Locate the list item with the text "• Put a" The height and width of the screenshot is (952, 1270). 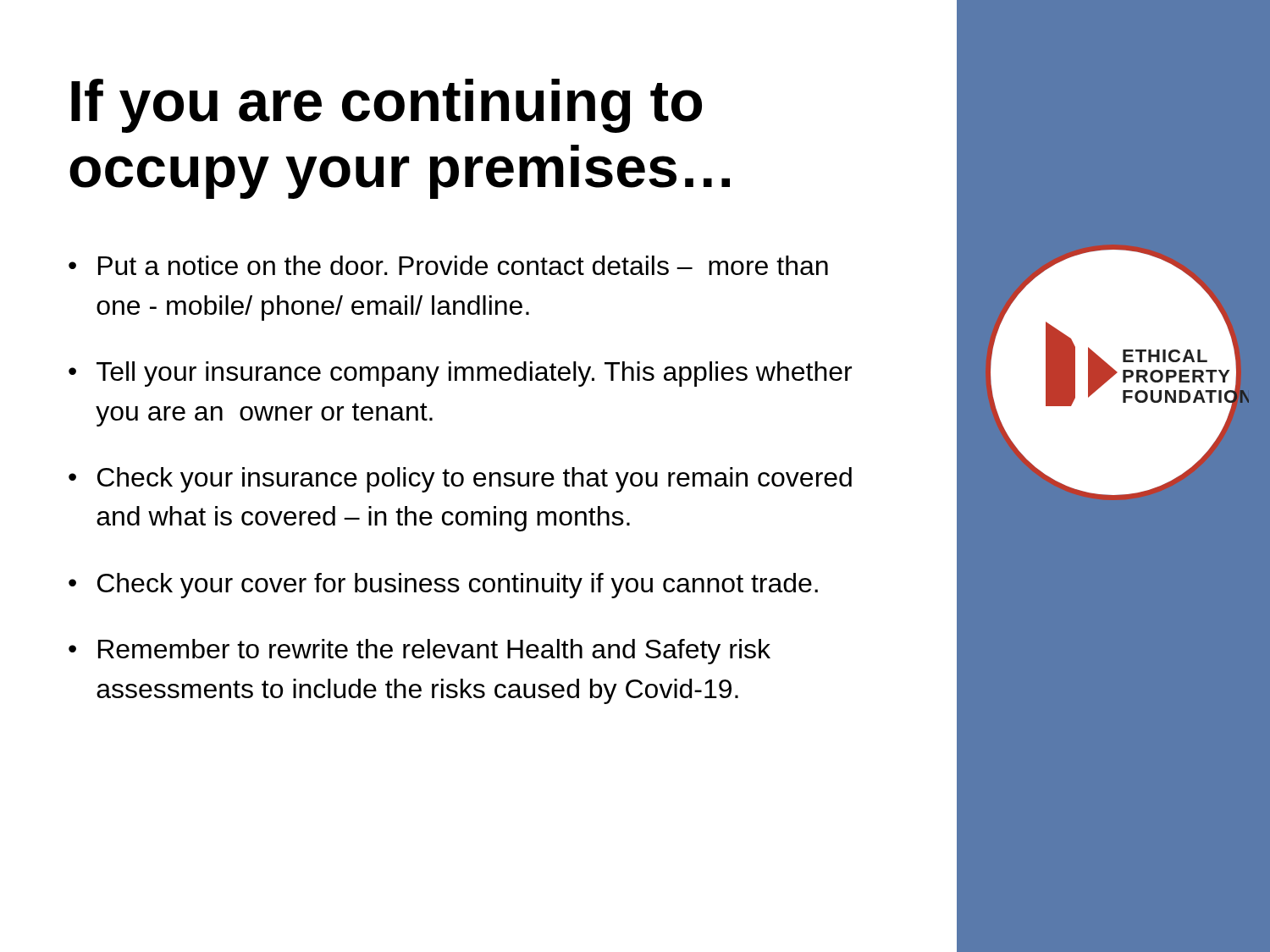pos(470,286)
